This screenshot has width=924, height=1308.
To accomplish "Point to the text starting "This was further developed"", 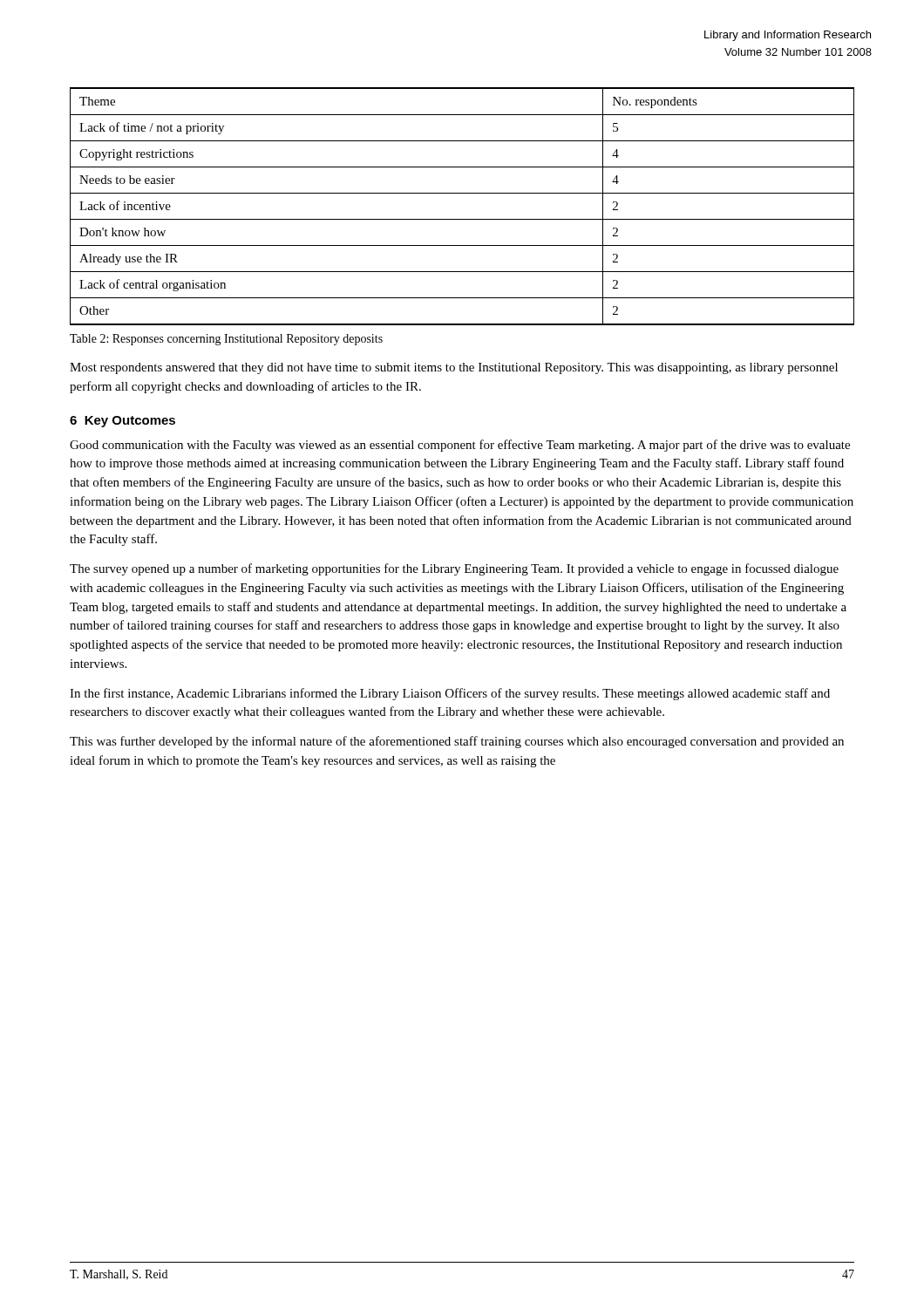I will point(457,751).
